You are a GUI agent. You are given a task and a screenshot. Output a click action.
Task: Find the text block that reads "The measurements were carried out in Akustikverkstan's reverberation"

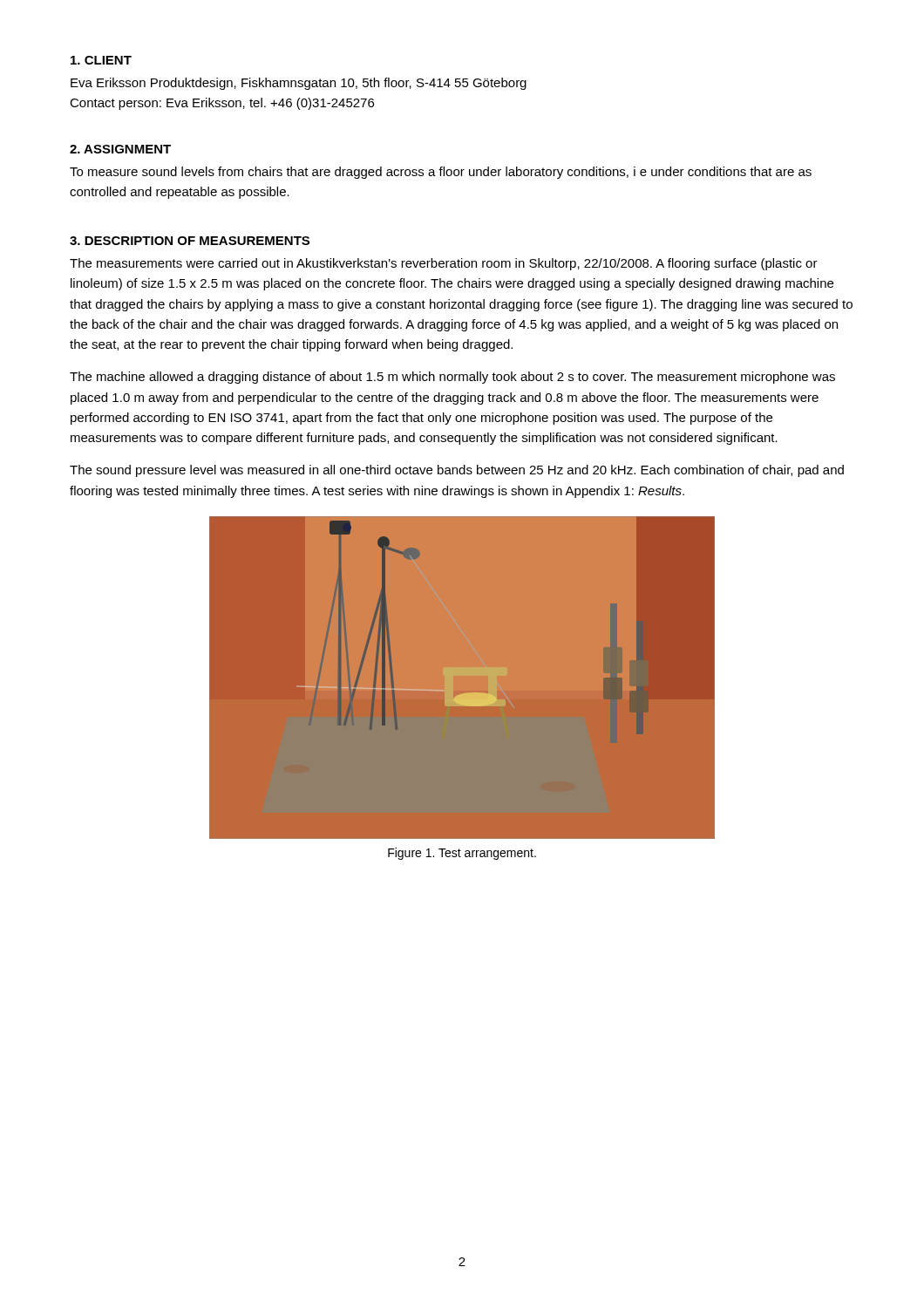(x=461, y=303)
